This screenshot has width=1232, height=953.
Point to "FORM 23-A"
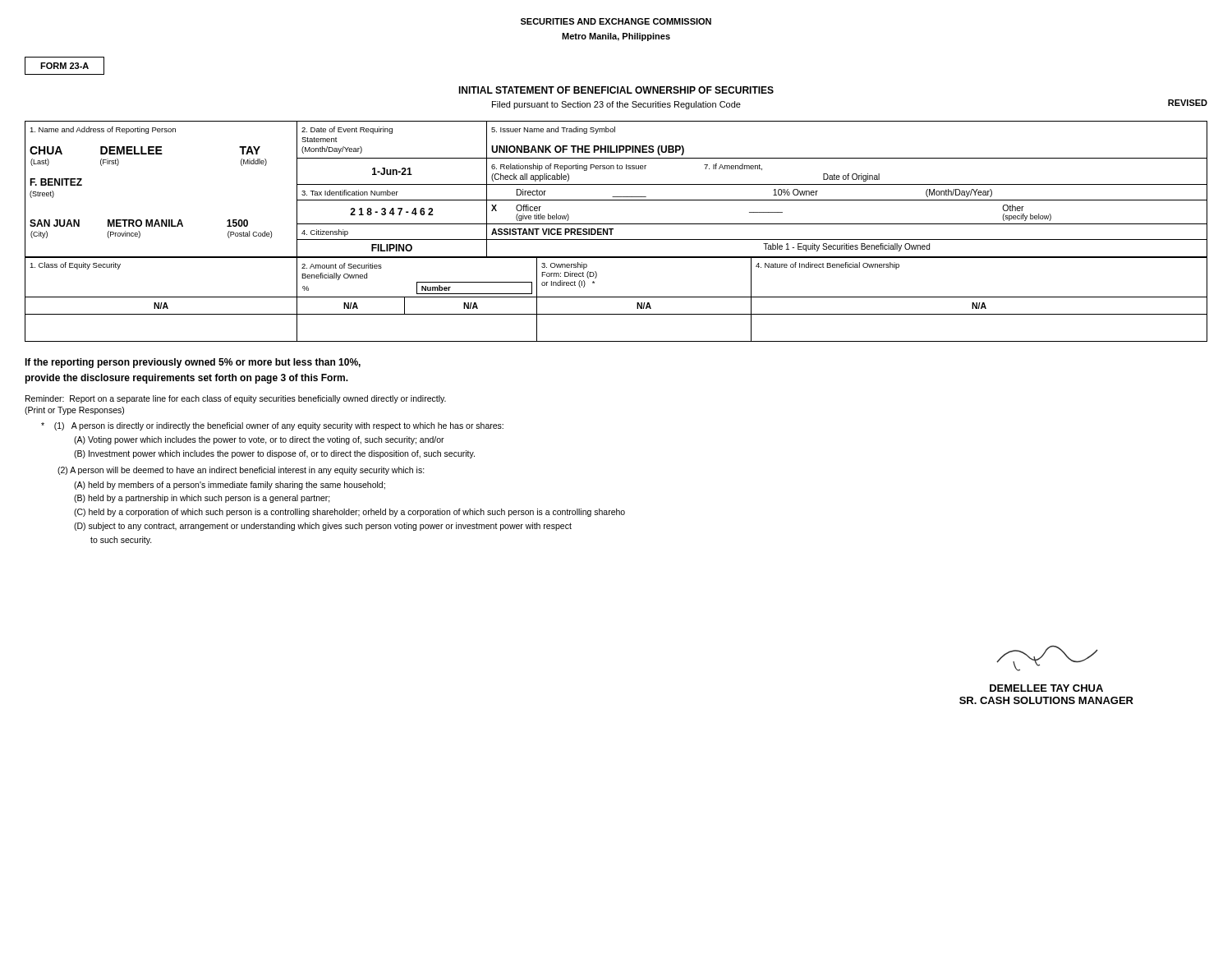coord(65,66)
